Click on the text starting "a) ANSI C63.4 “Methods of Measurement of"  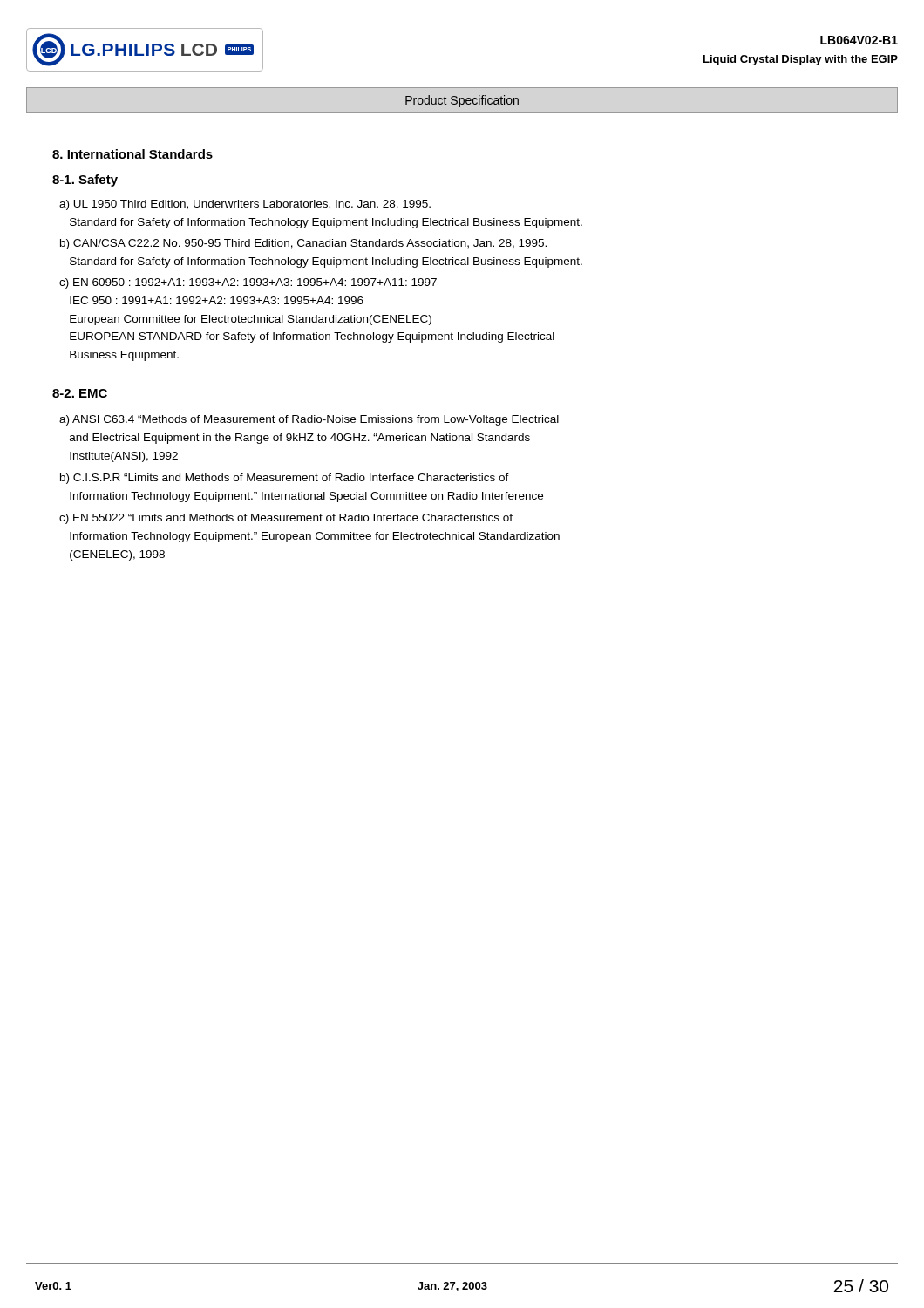point(309,437)
